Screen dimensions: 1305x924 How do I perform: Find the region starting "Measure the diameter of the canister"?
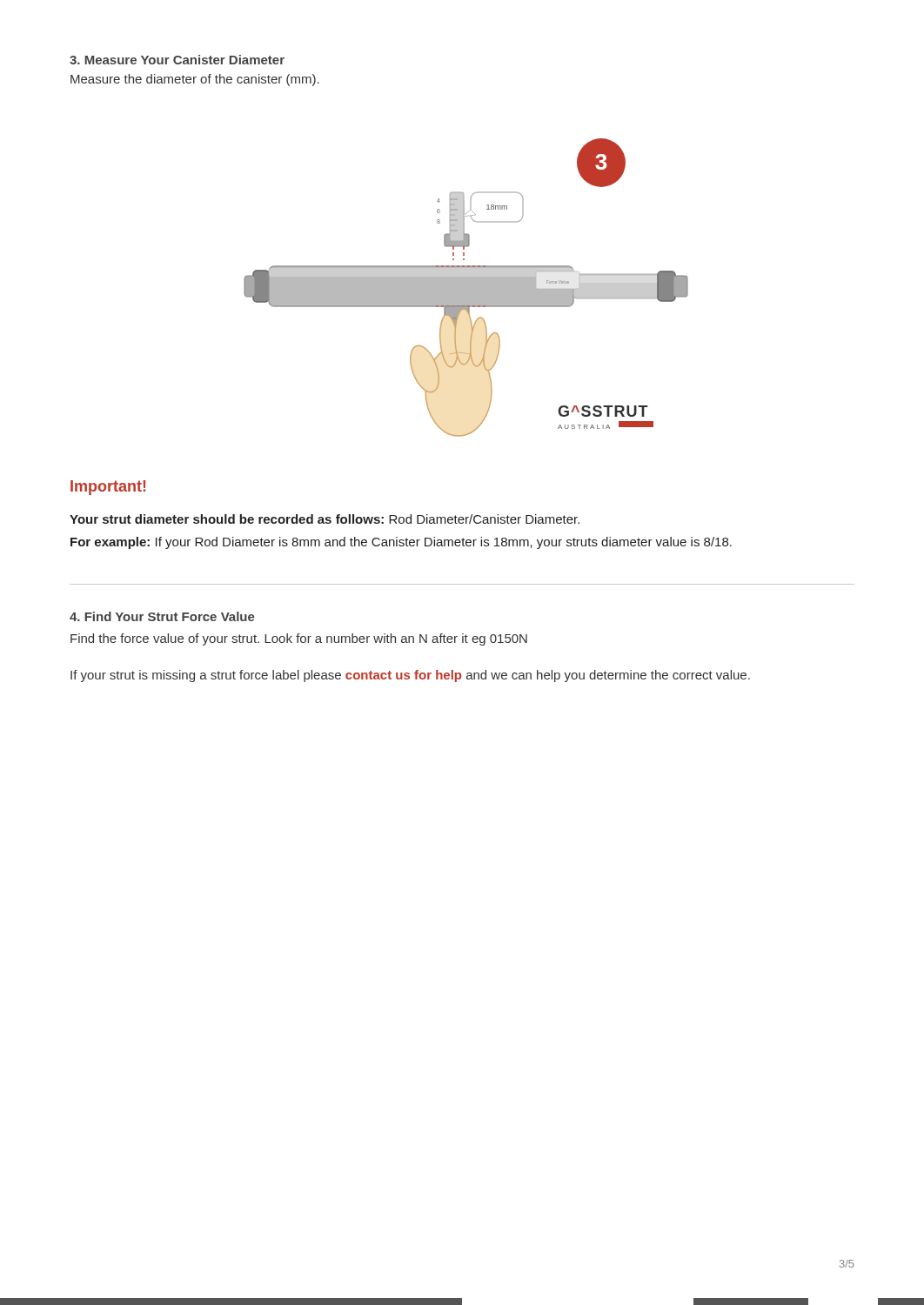tap(195, 79)
